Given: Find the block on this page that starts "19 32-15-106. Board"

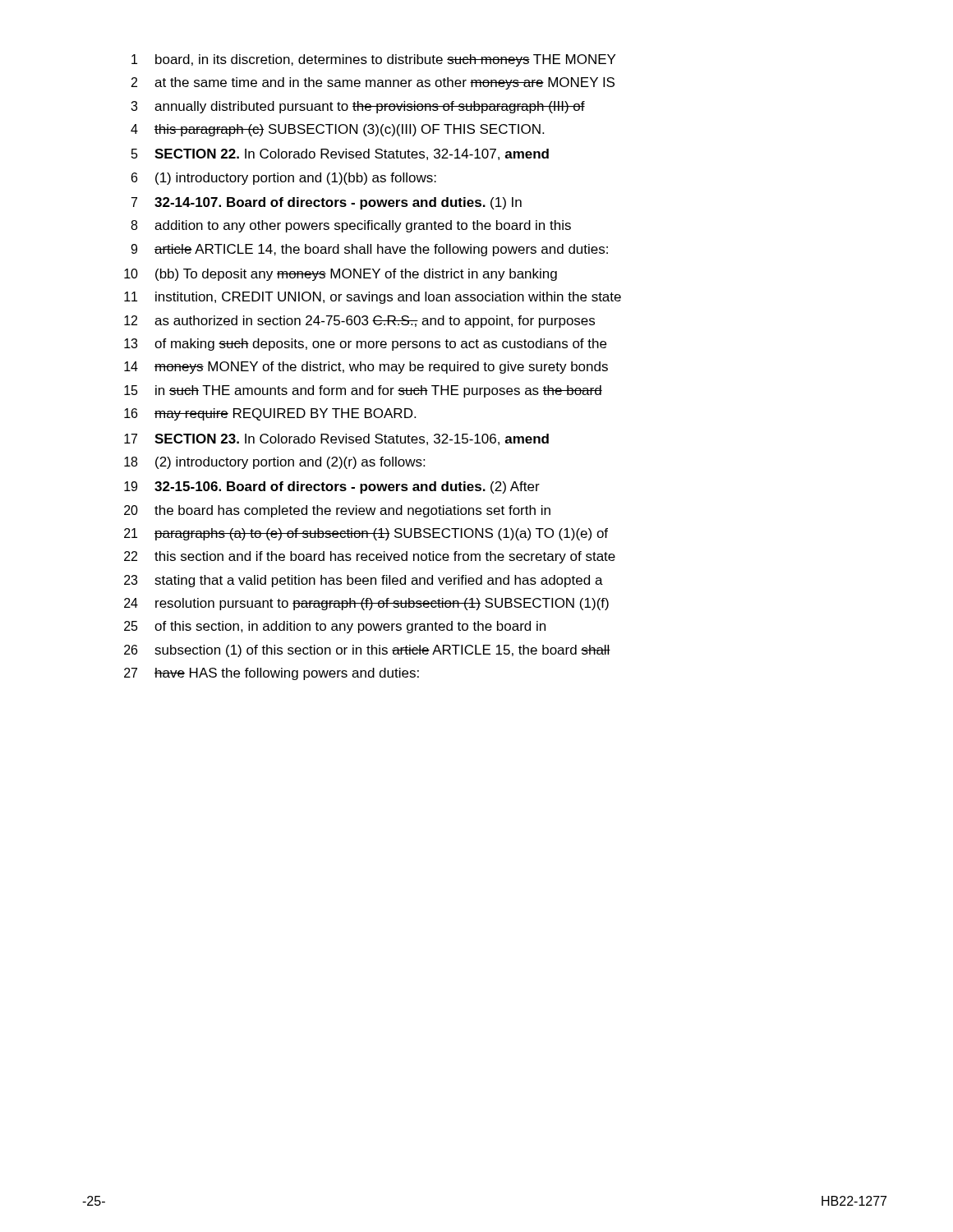Looking at the screenshot, I should (497, 487).
